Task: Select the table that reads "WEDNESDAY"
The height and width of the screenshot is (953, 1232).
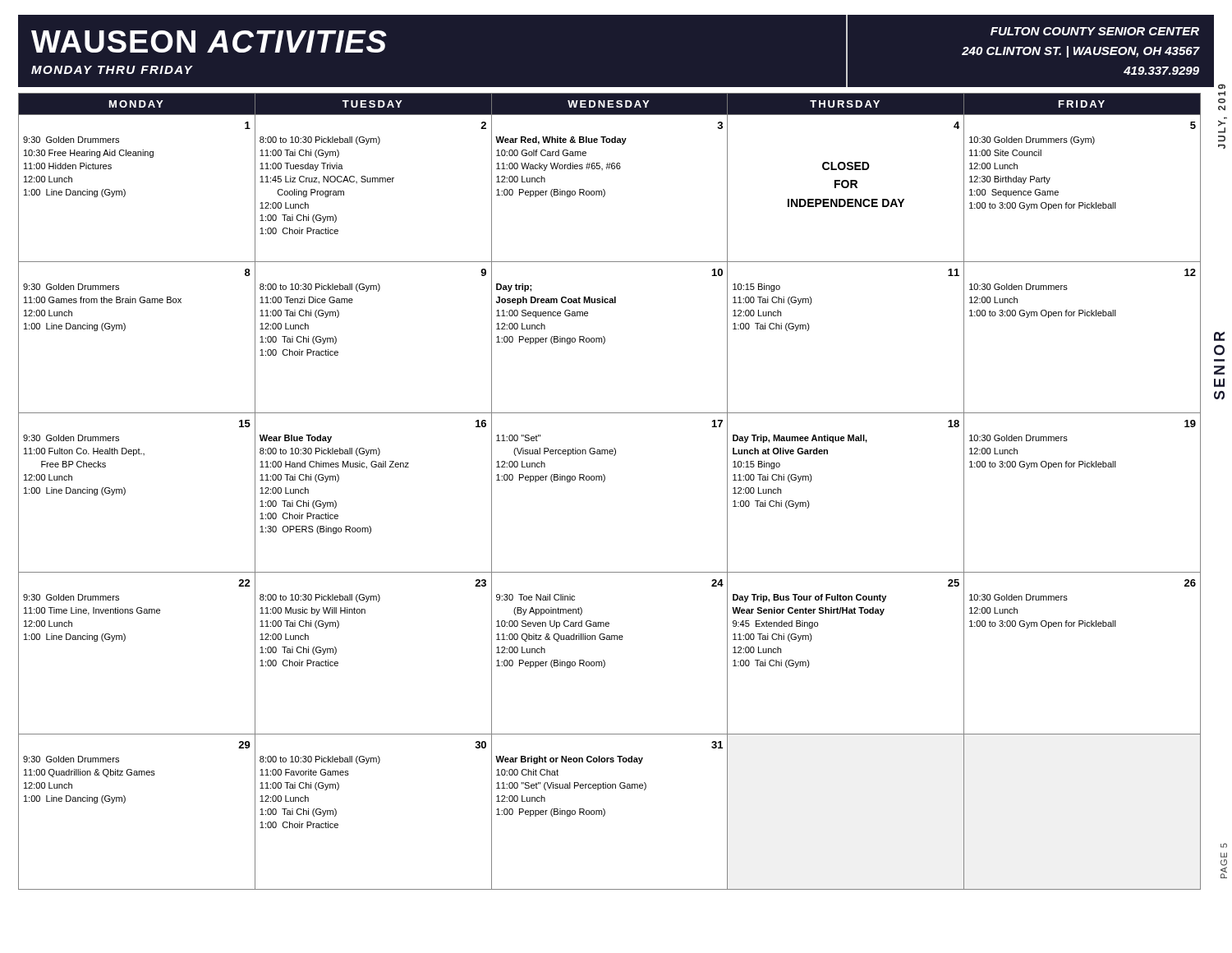Action: pyautogui.click(x=609, y=491)
